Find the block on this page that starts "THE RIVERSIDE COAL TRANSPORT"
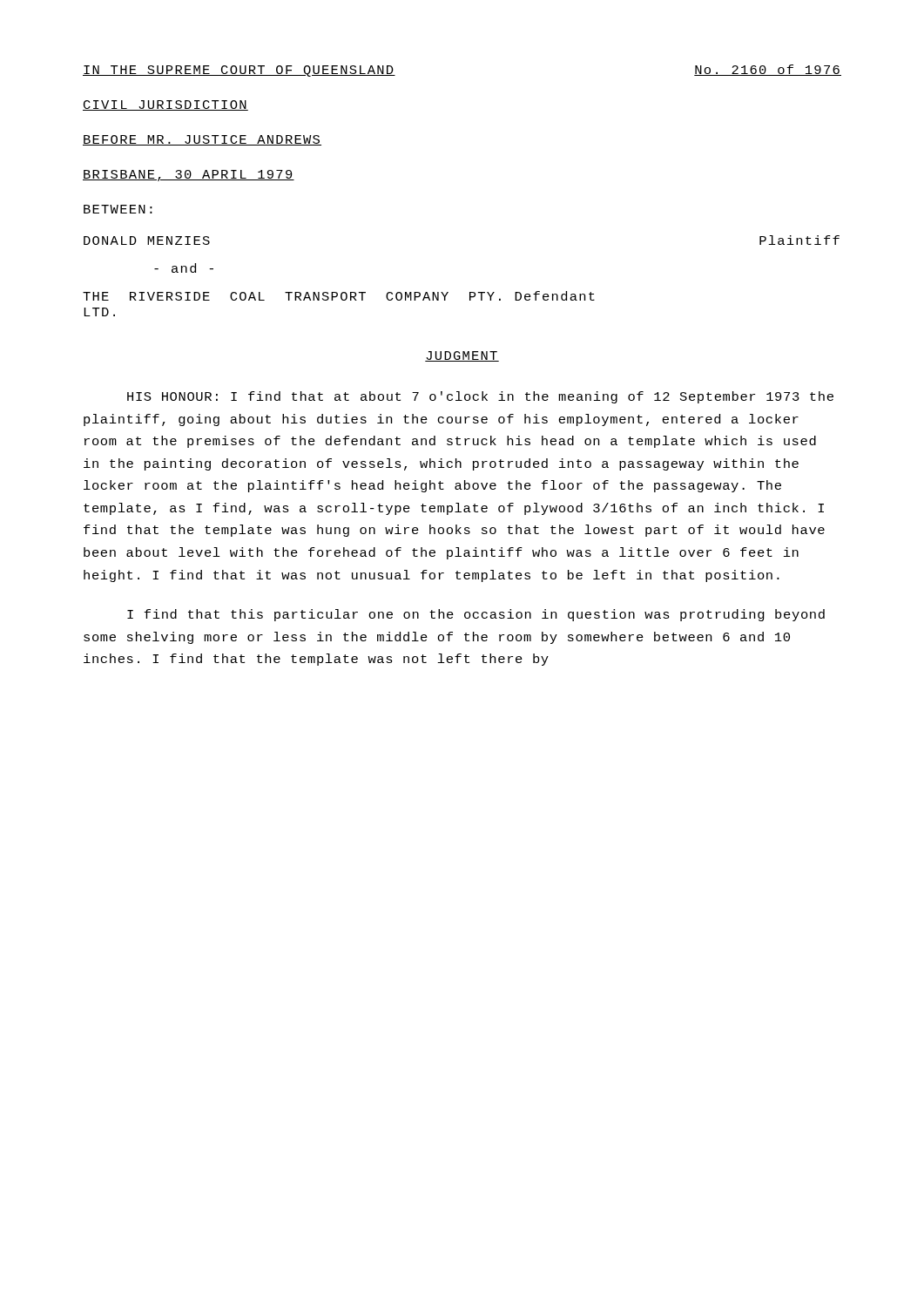Viewport: 924px width, 1307px height. coord(340,305)
